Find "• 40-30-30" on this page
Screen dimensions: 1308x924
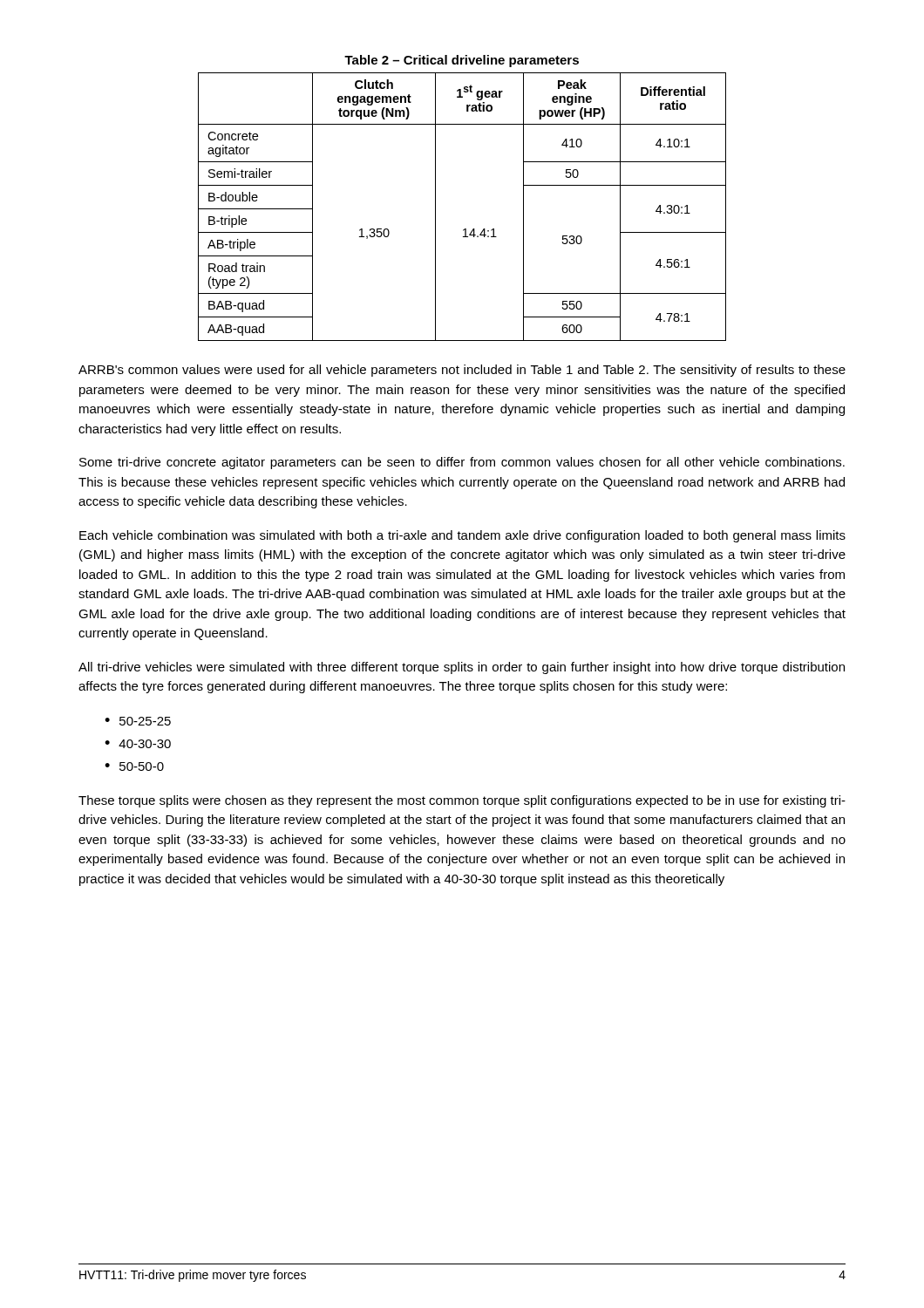point(138,743)
